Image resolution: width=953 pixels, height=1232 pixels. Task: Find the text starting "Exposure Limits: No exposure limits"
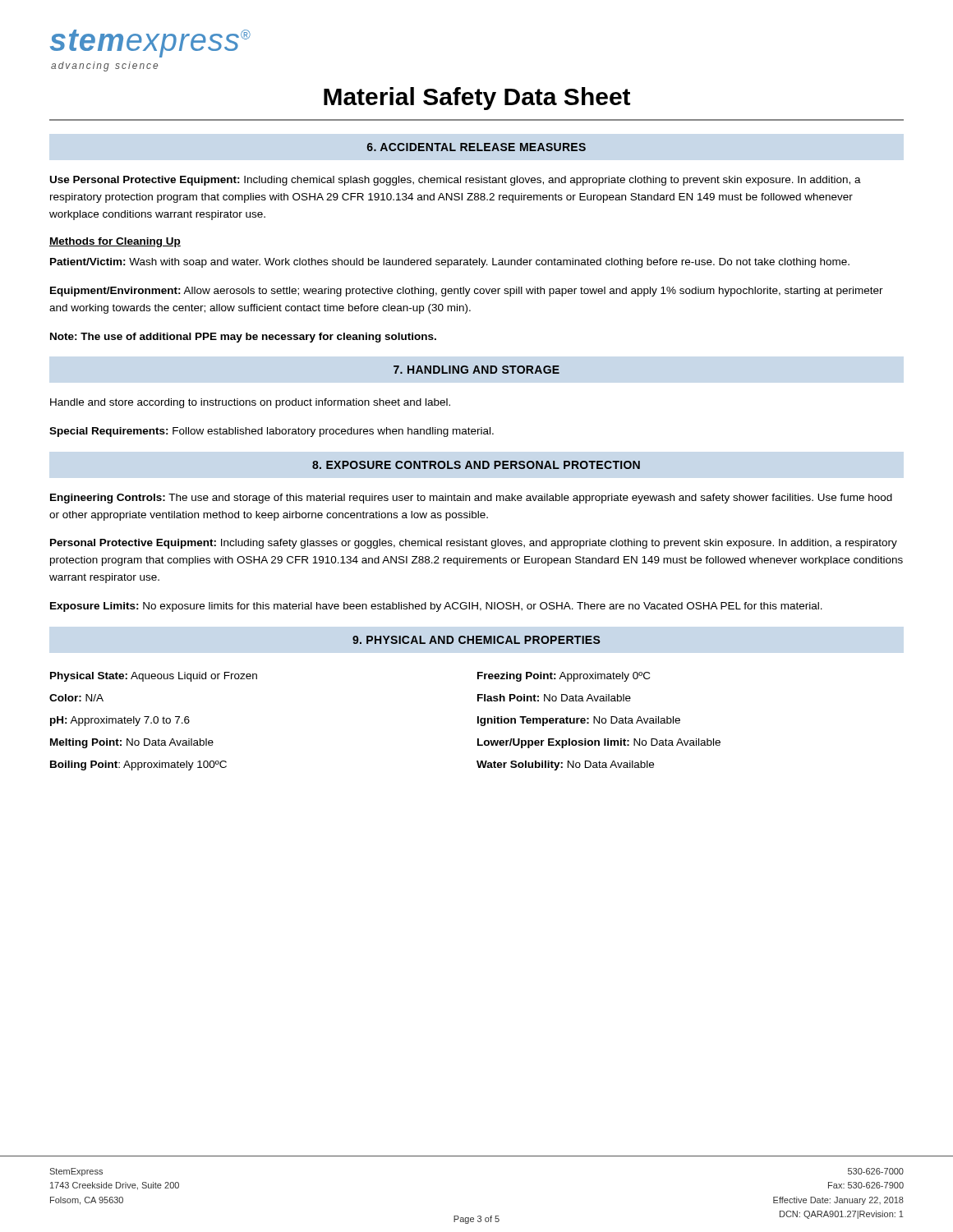pyautogui.click(x=436, y=606)
